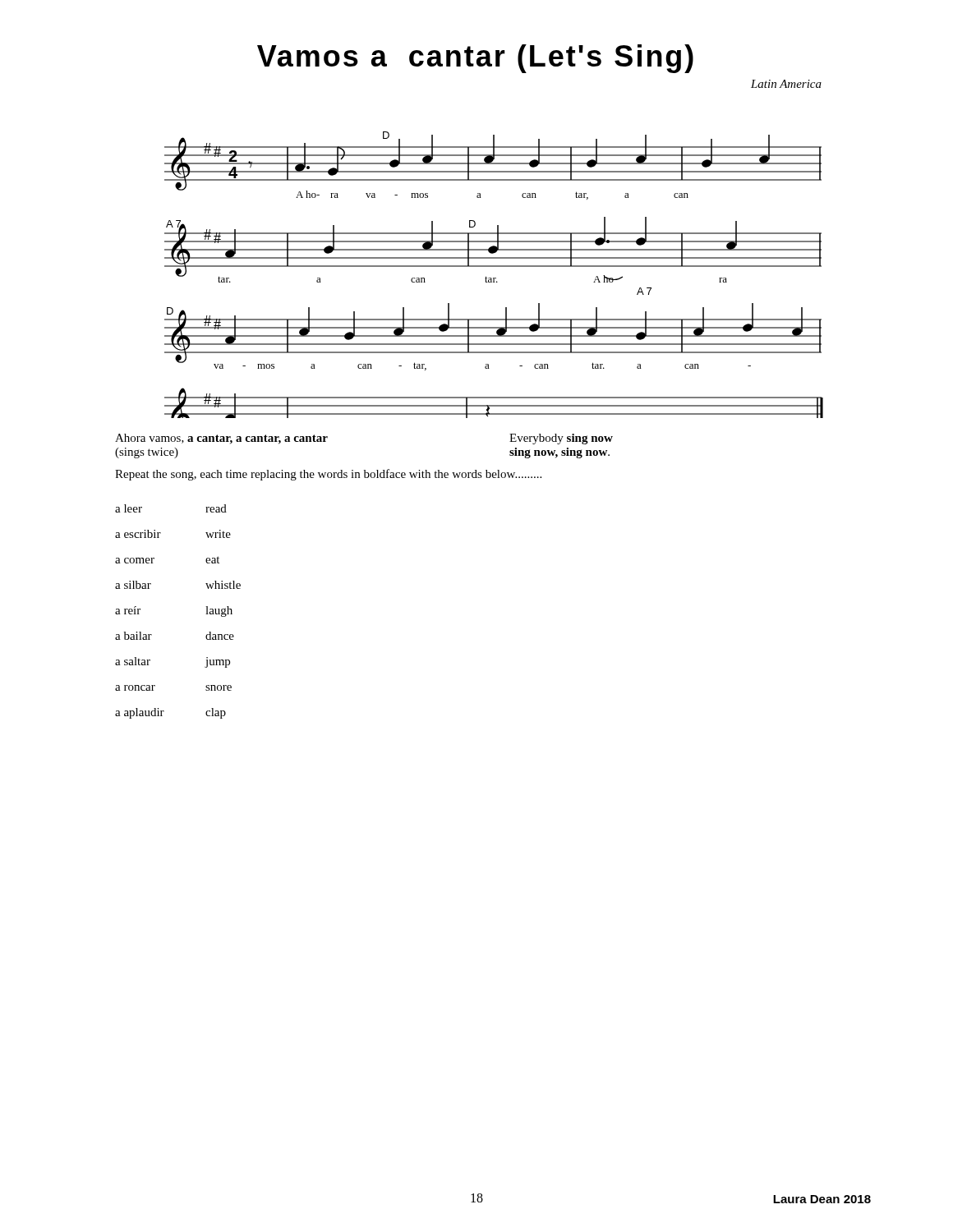Find the list item that says "a reírlaugh"

pyautogui.click(x=201, y=611)
